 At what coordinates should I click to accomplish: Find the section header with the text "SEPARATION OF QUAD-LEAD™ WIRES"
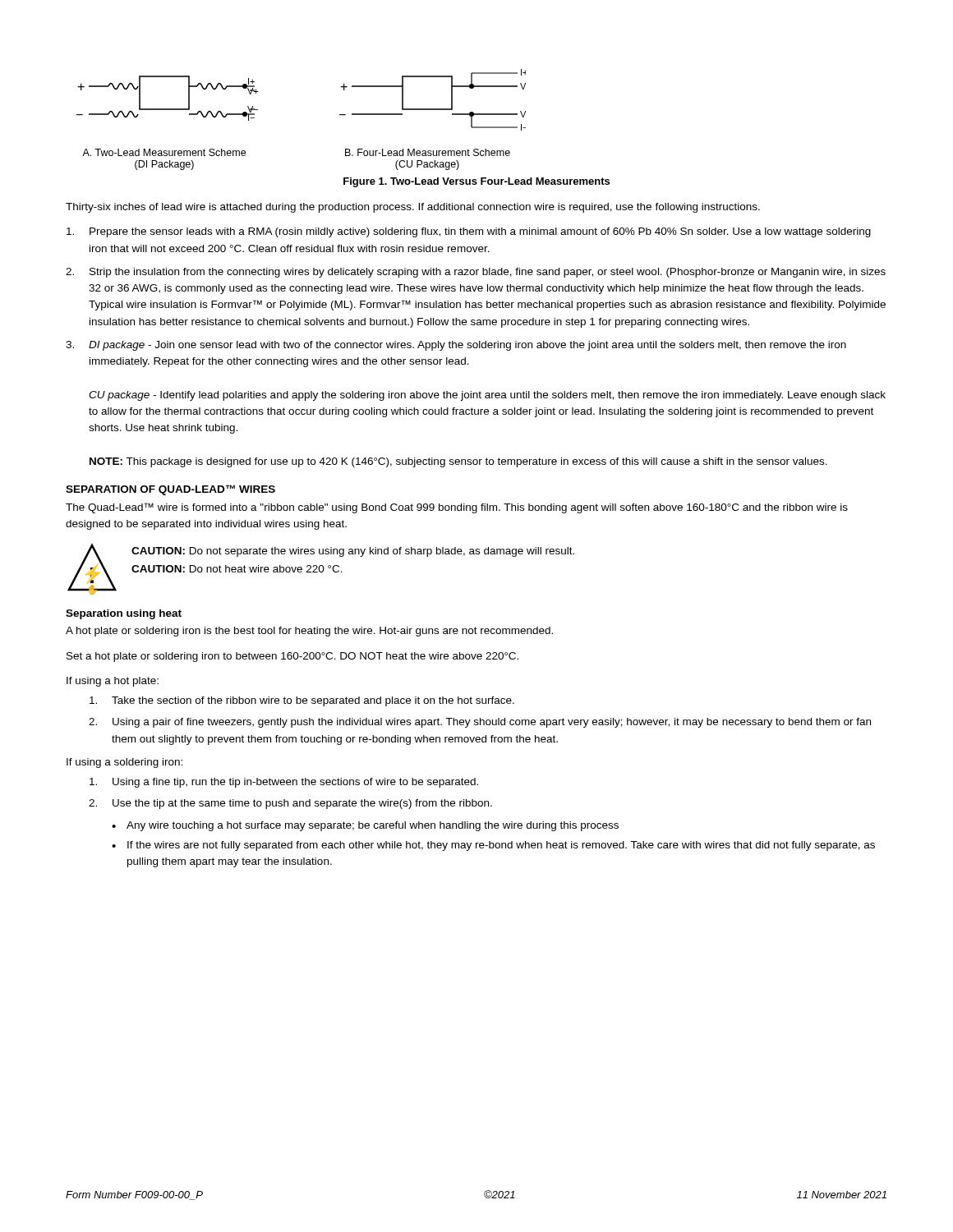[171, 489]
